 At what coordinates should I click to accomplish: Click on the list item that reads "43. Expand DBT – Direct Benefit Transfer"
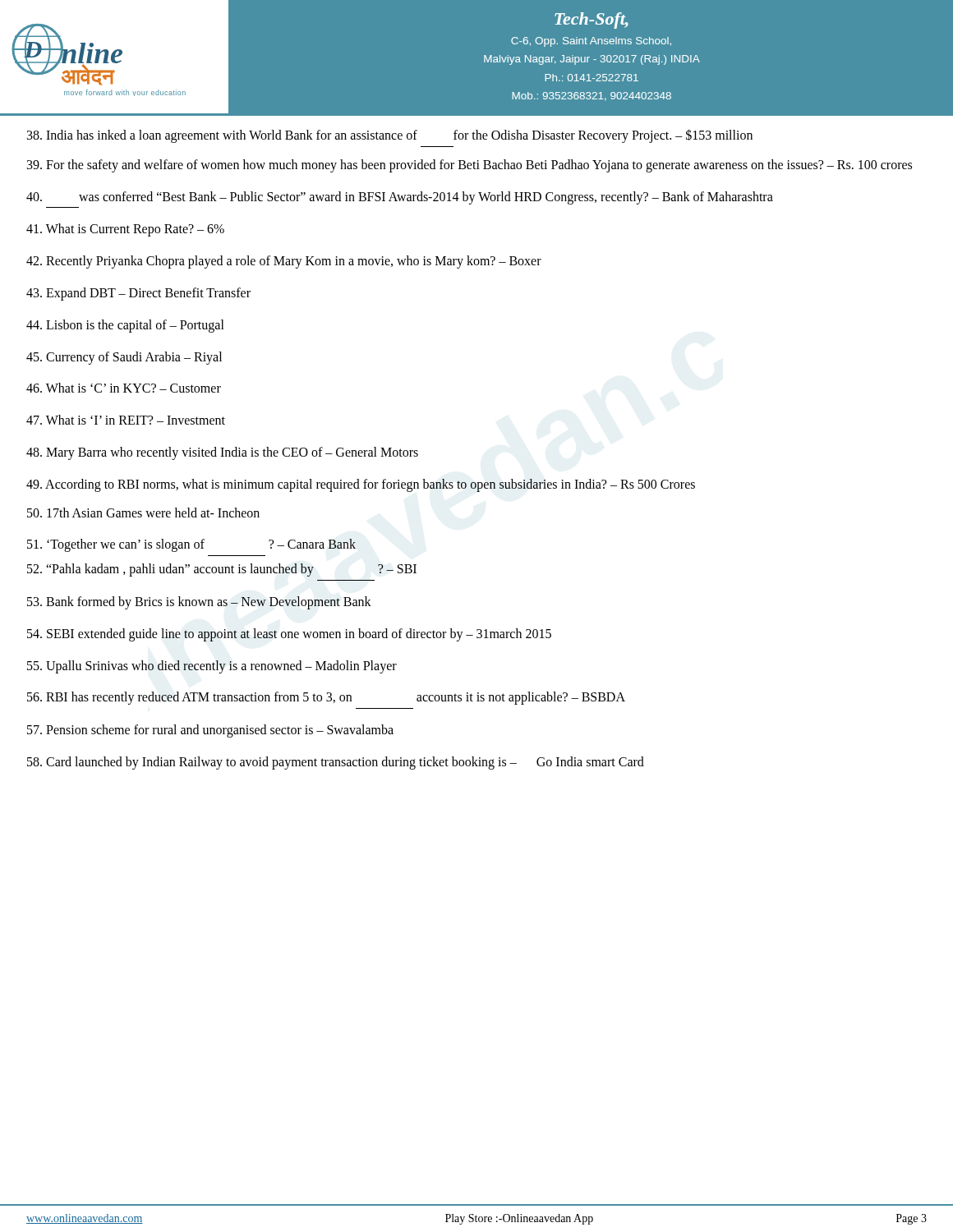pos(138,293)
